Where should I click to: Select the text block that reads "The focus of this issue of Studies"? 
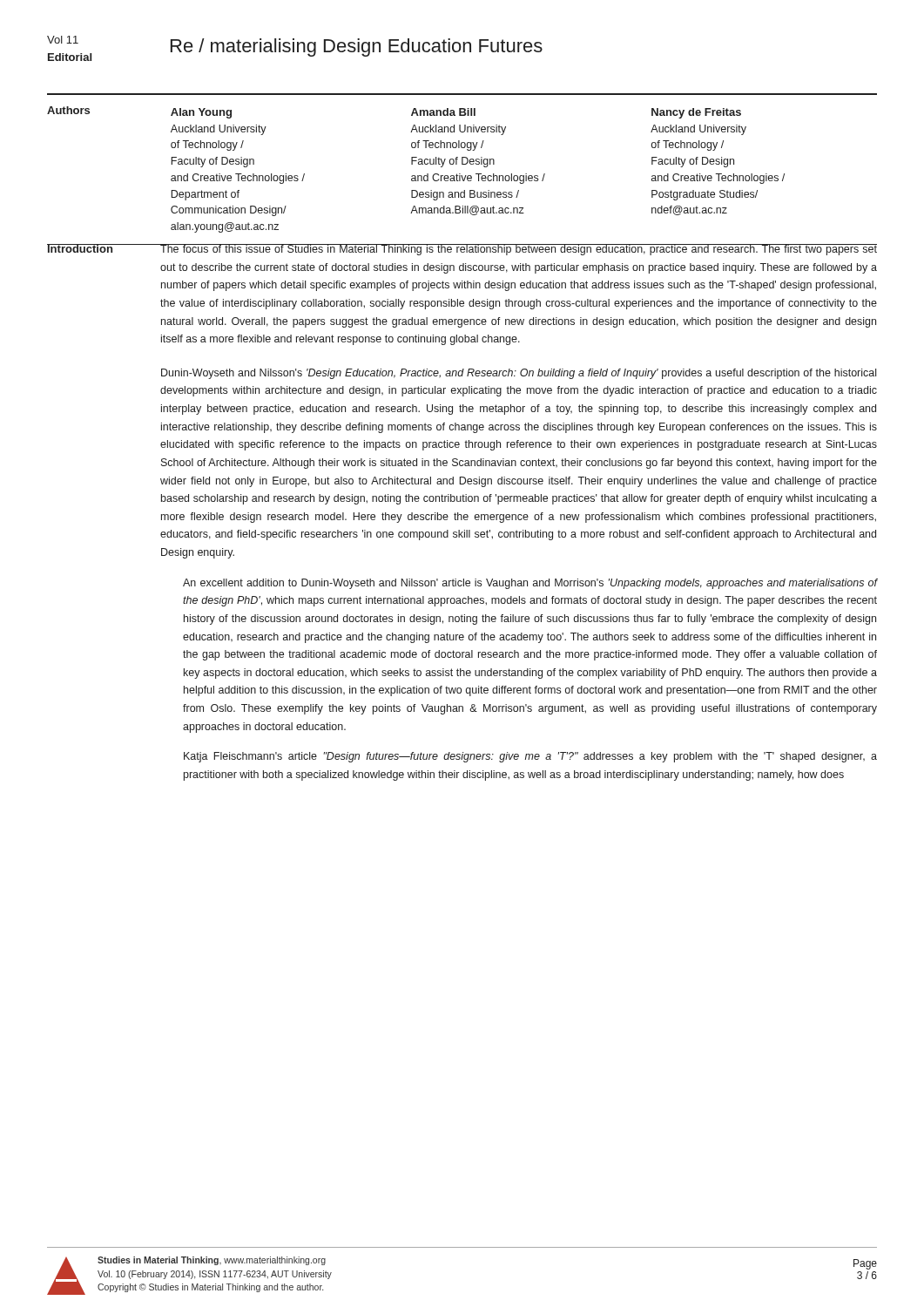(x=519, y=294)
